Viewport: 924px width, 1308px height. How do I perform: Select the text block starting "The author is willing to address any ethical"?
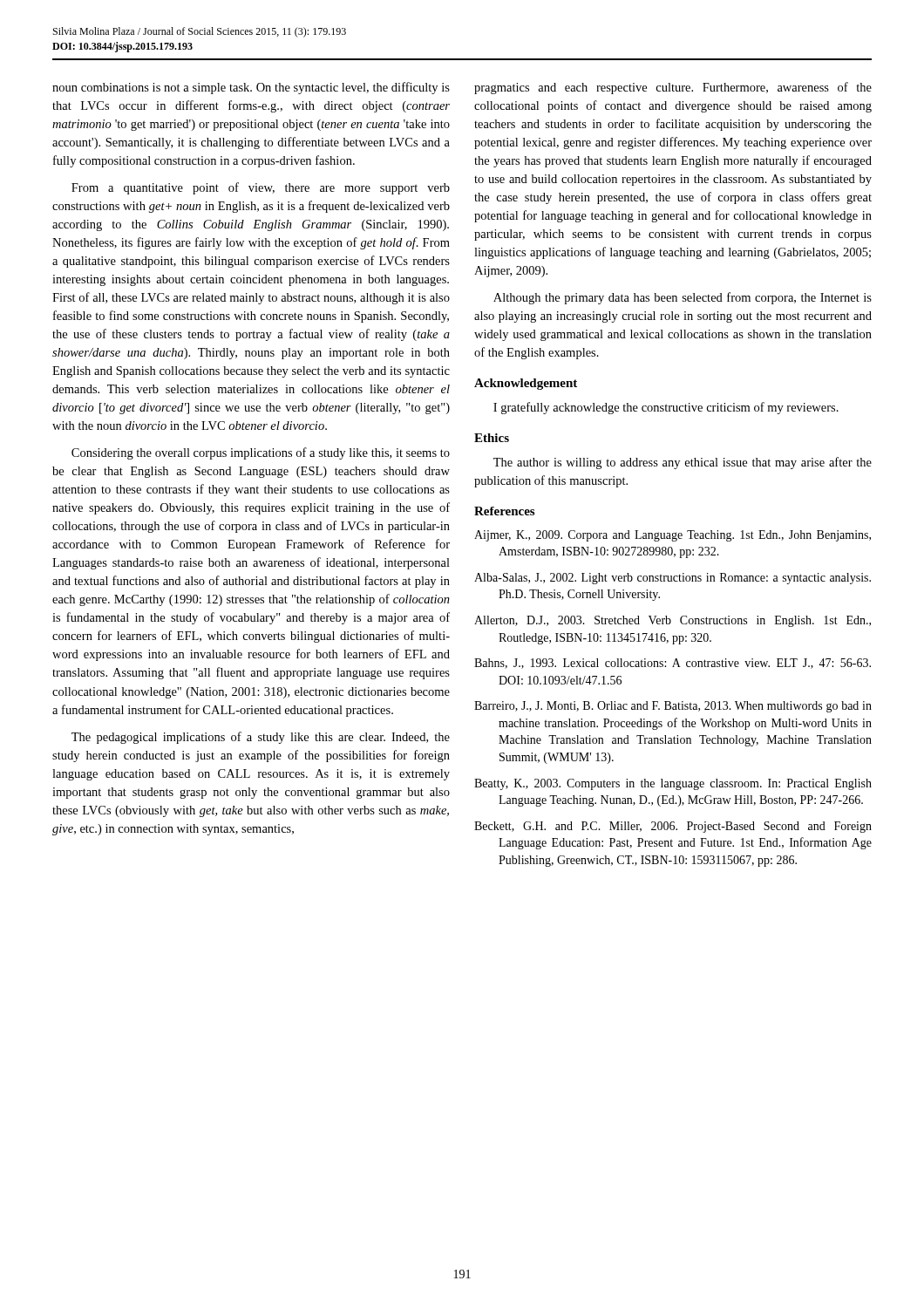pos(673,472)
